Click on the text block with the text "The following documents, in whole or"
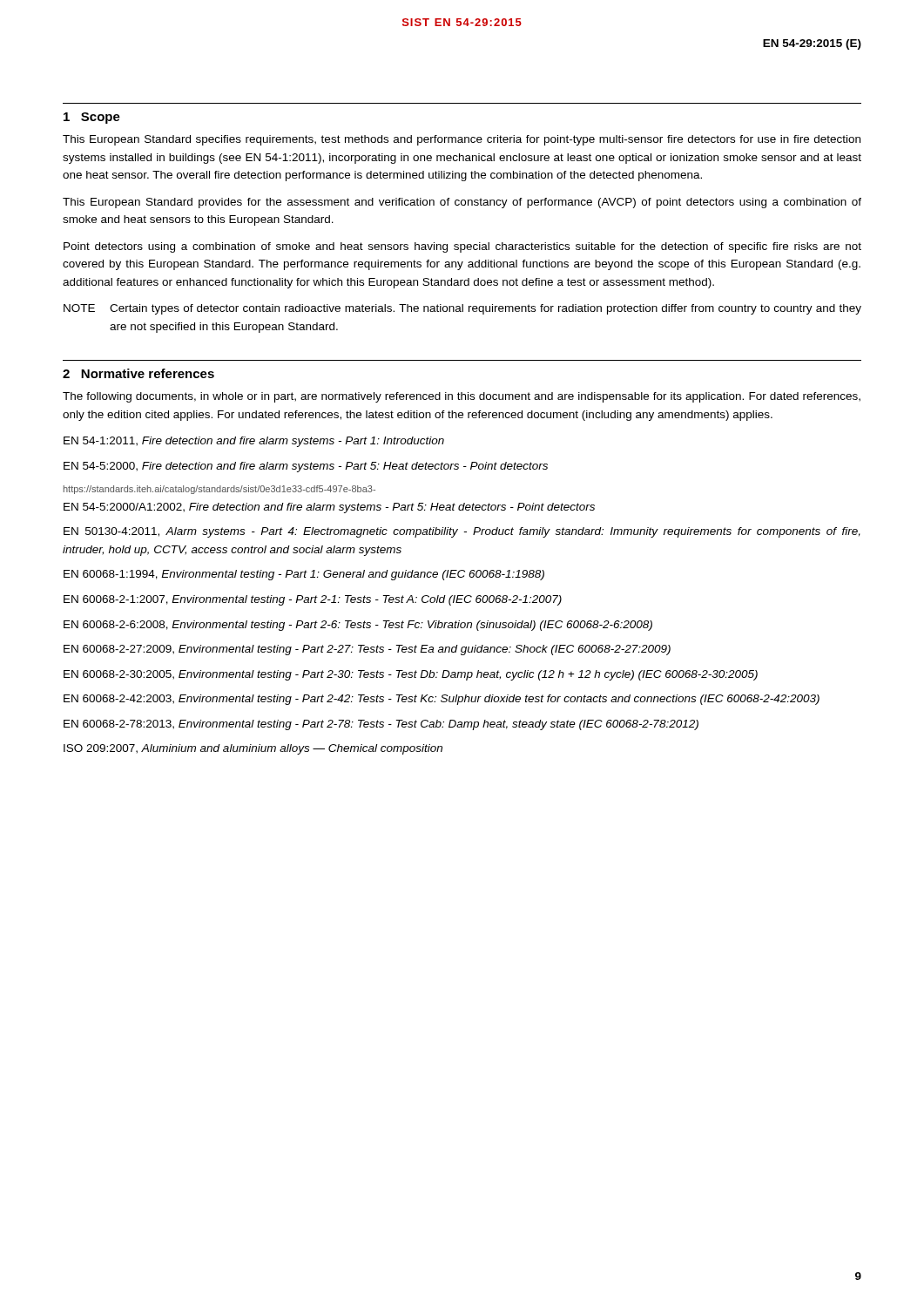The image size is (924, 1307). tap(462, 405)
